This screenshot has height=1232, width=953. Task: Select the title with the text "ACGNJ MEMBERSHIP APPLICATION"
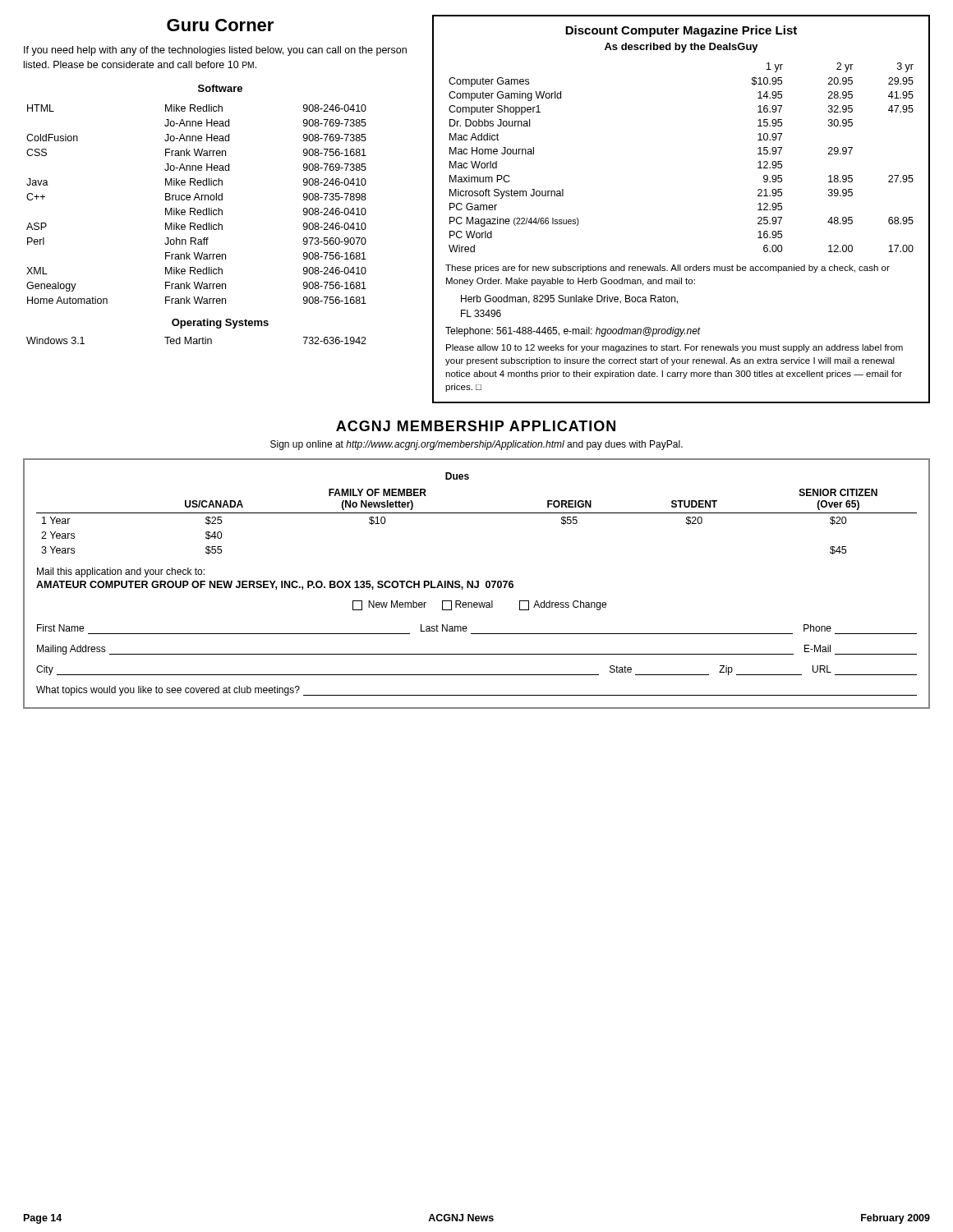476,426
